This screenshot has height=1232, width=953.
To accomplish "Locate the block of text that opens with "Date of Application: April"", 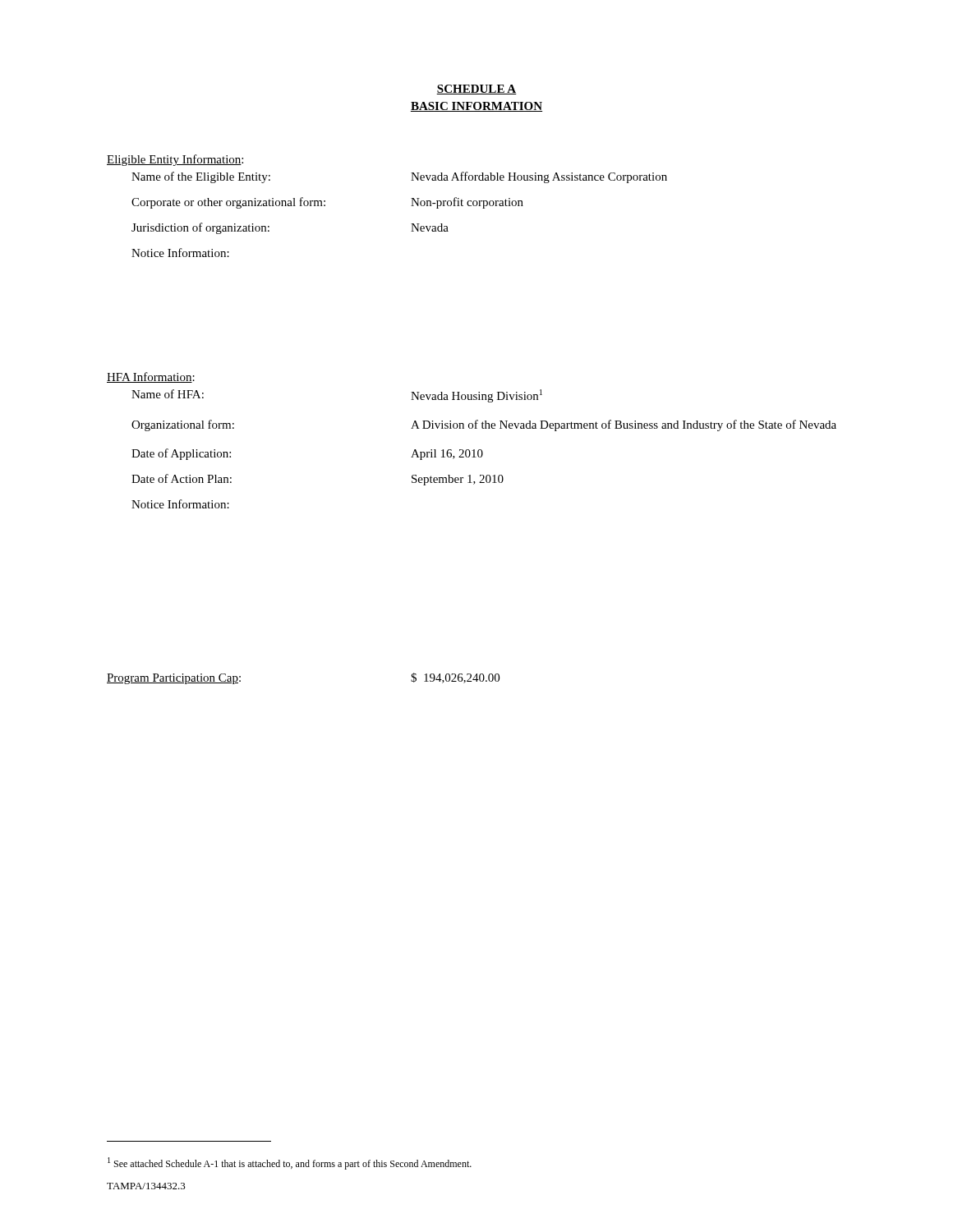I will click(x=476, y=454).
